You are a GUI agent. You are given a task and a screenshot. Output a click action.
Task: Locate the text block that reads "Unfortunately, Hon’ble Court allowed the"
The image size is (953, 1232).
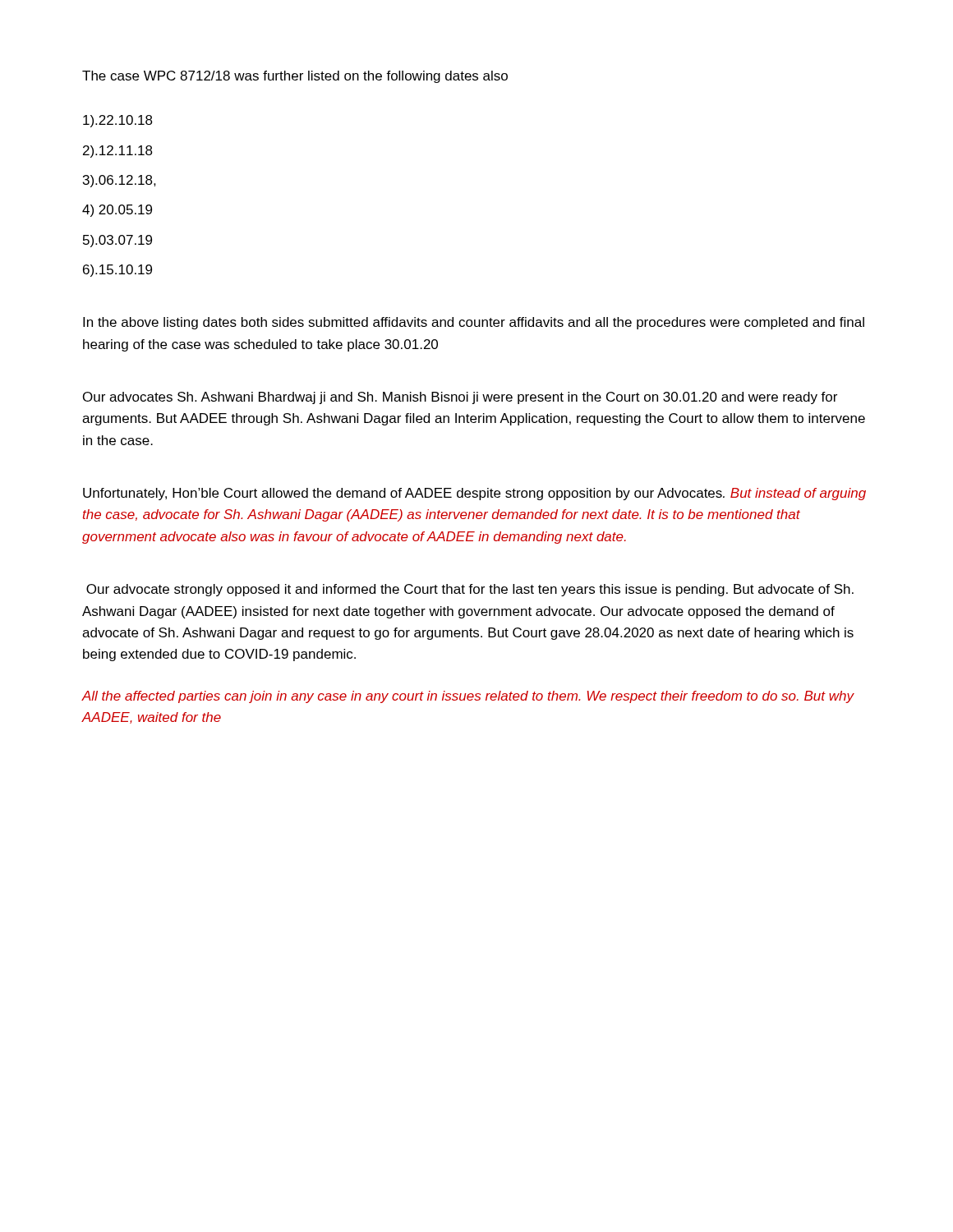click(x=474, y=515)
